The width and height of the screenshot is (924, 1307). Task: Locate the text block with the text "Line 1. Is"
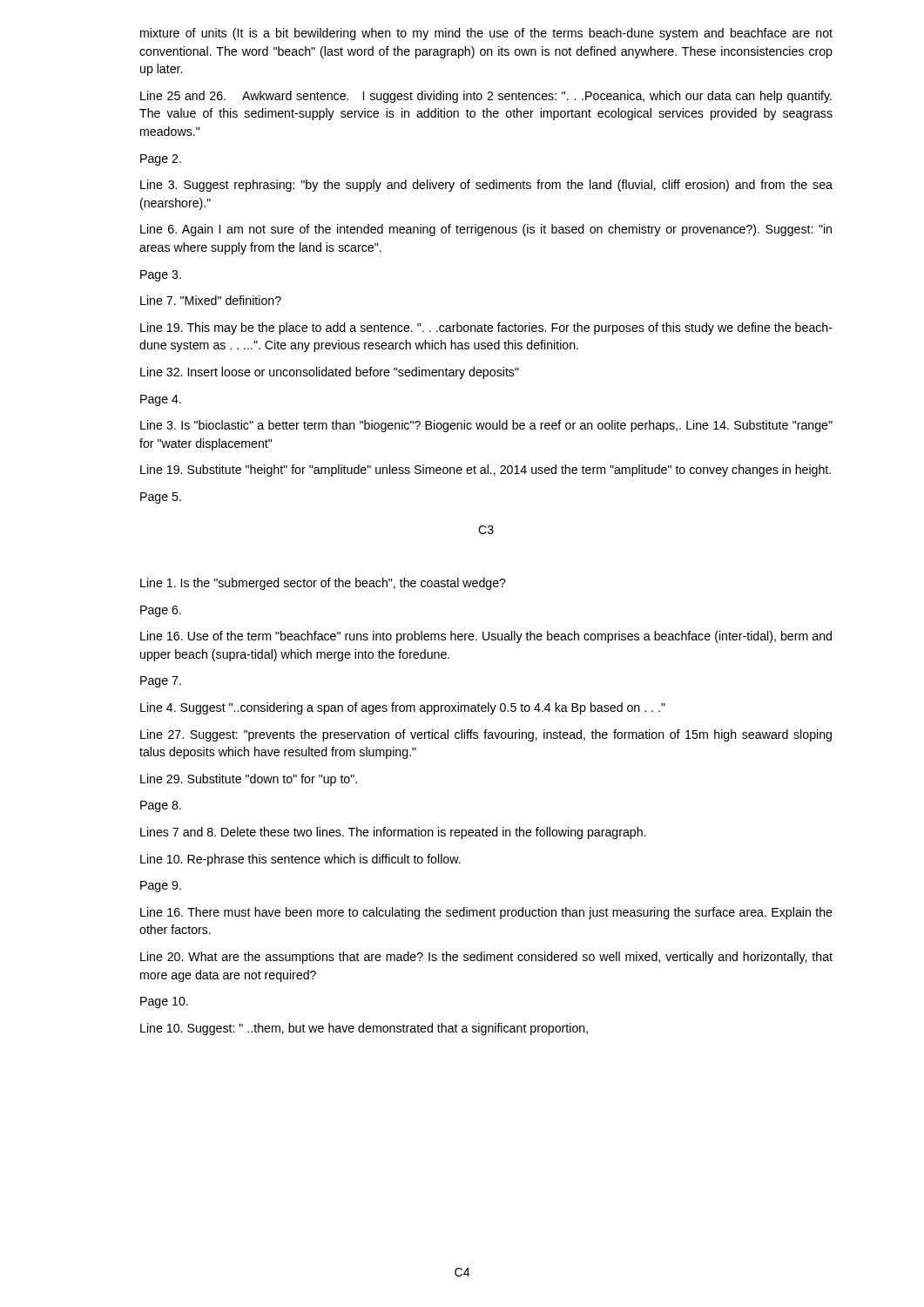click(x=323, y=583)
